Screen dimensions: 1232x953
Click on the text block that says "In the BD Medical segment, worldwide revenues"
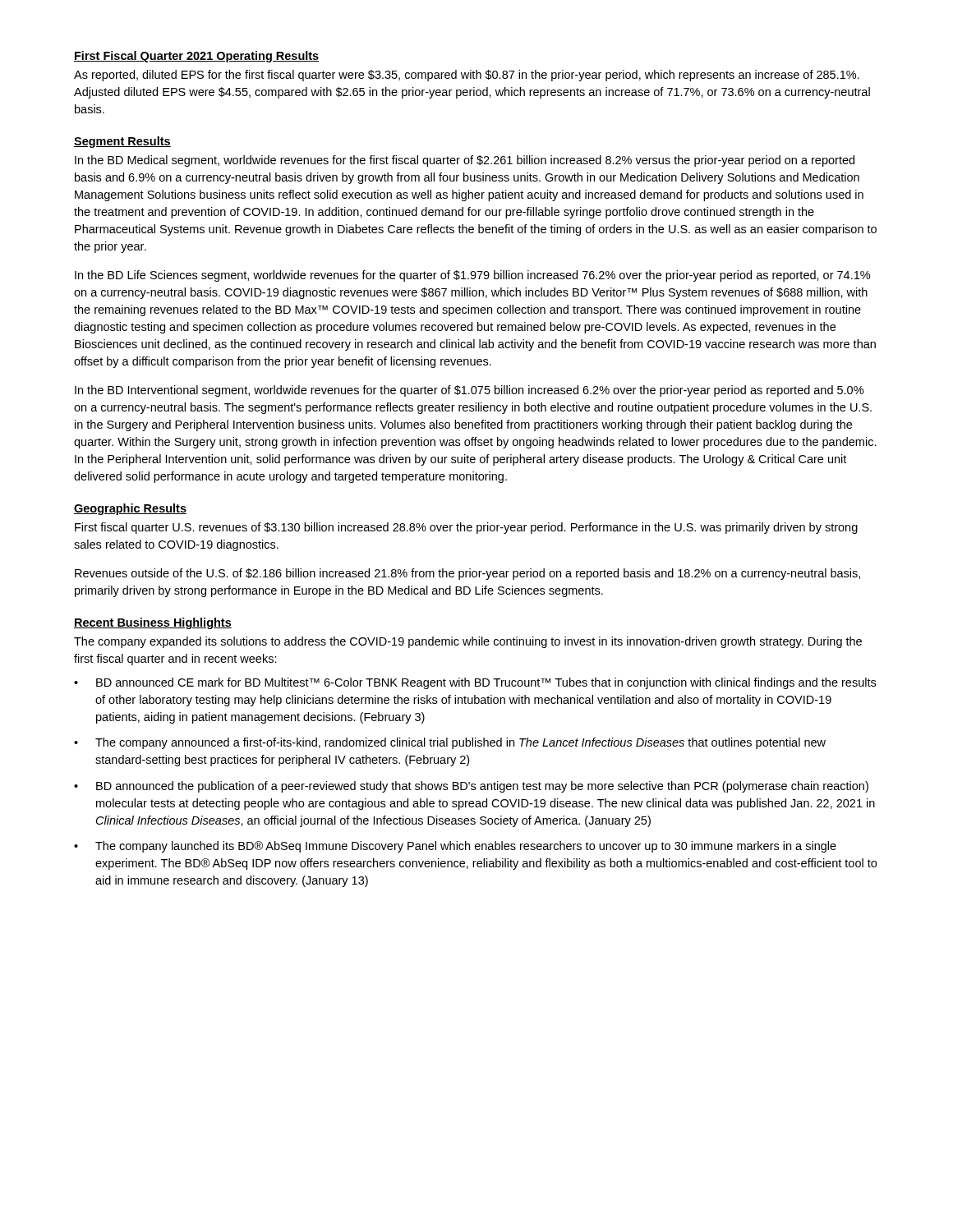pyautogui.click(x=476, y=203)
